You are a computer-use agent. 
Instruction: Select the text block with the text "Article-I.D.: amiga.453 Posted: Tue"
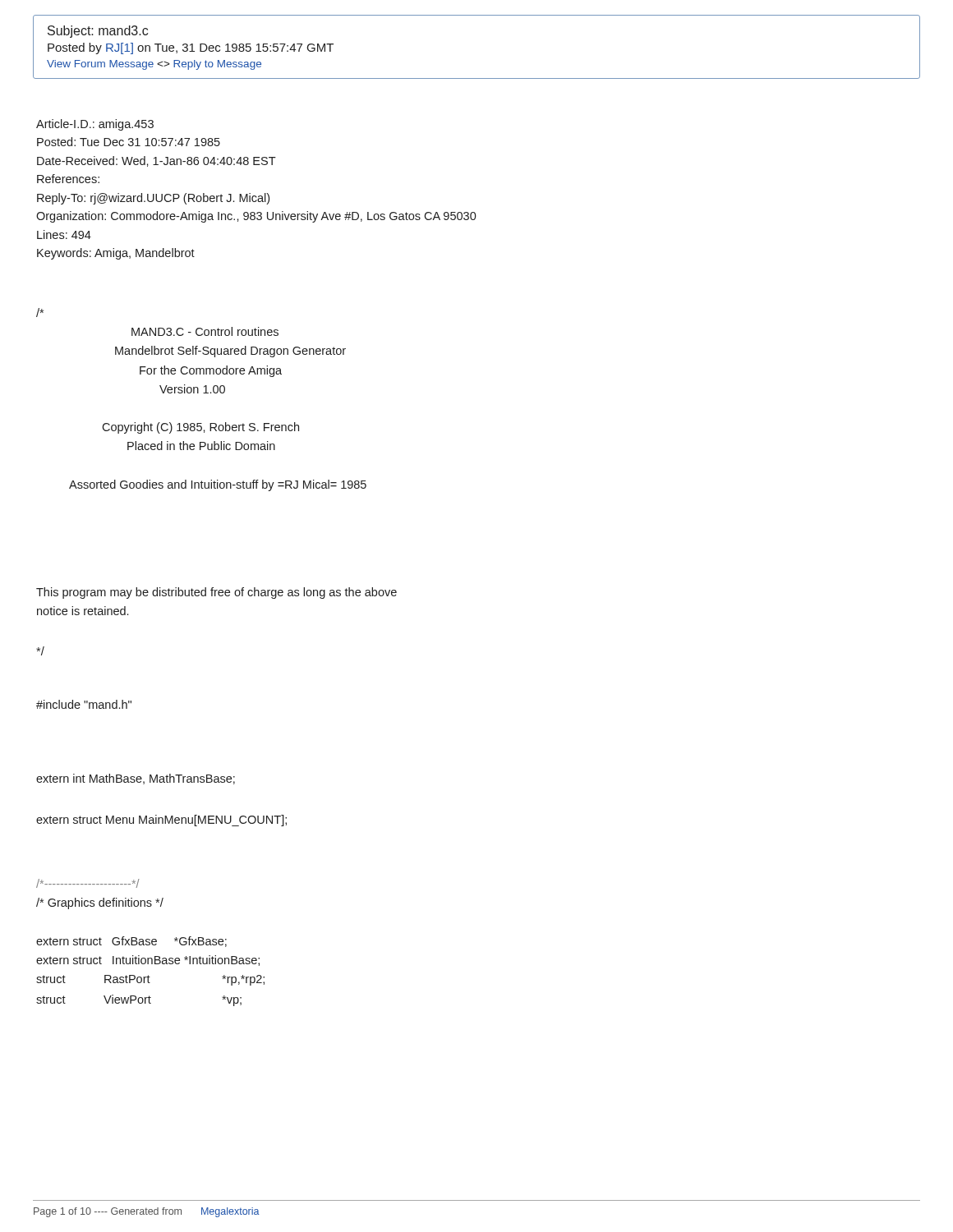(x=256, y=189)
